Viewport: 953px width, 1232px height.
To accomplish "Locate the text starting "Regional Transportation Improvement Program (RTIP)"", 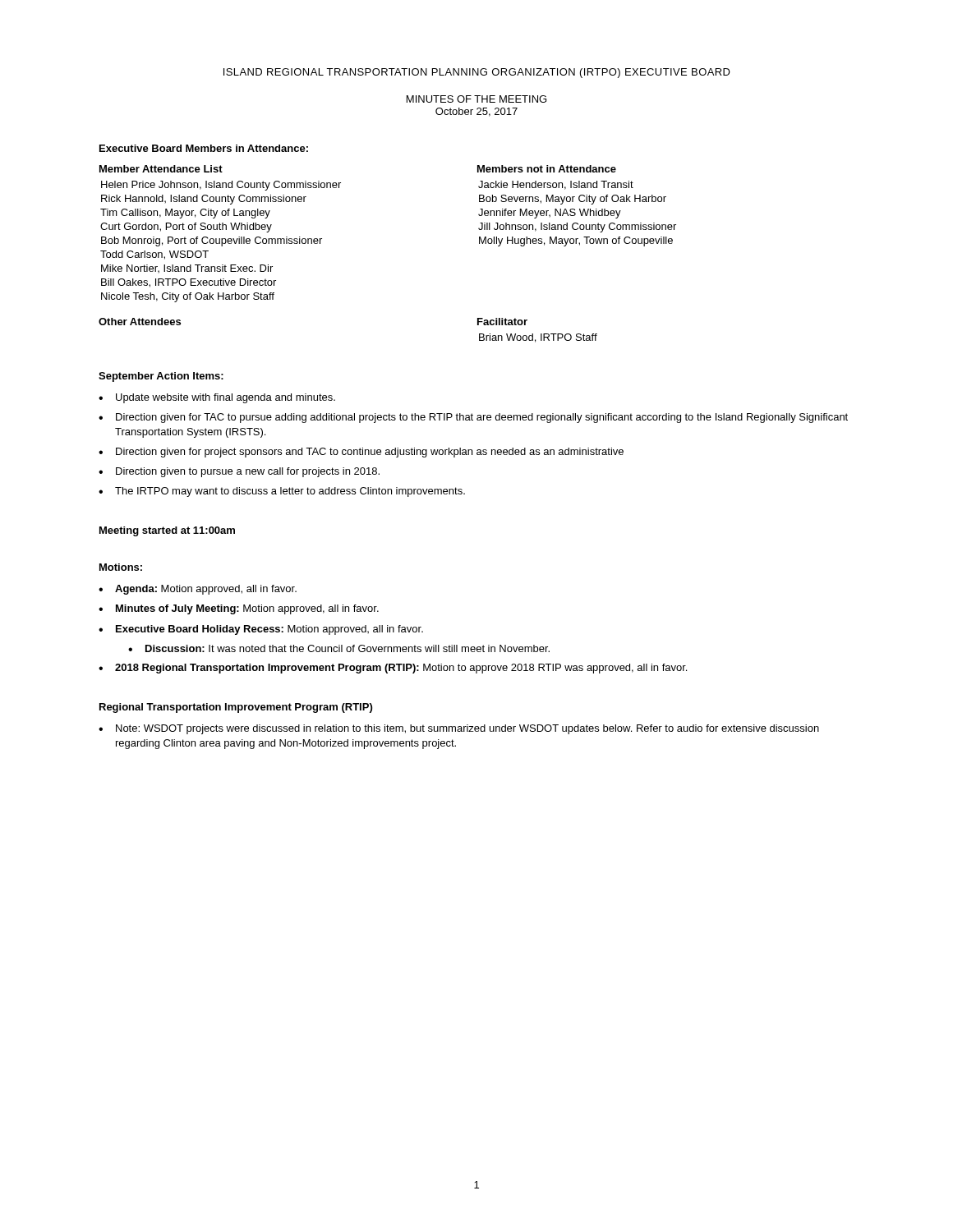I will 236,707.
